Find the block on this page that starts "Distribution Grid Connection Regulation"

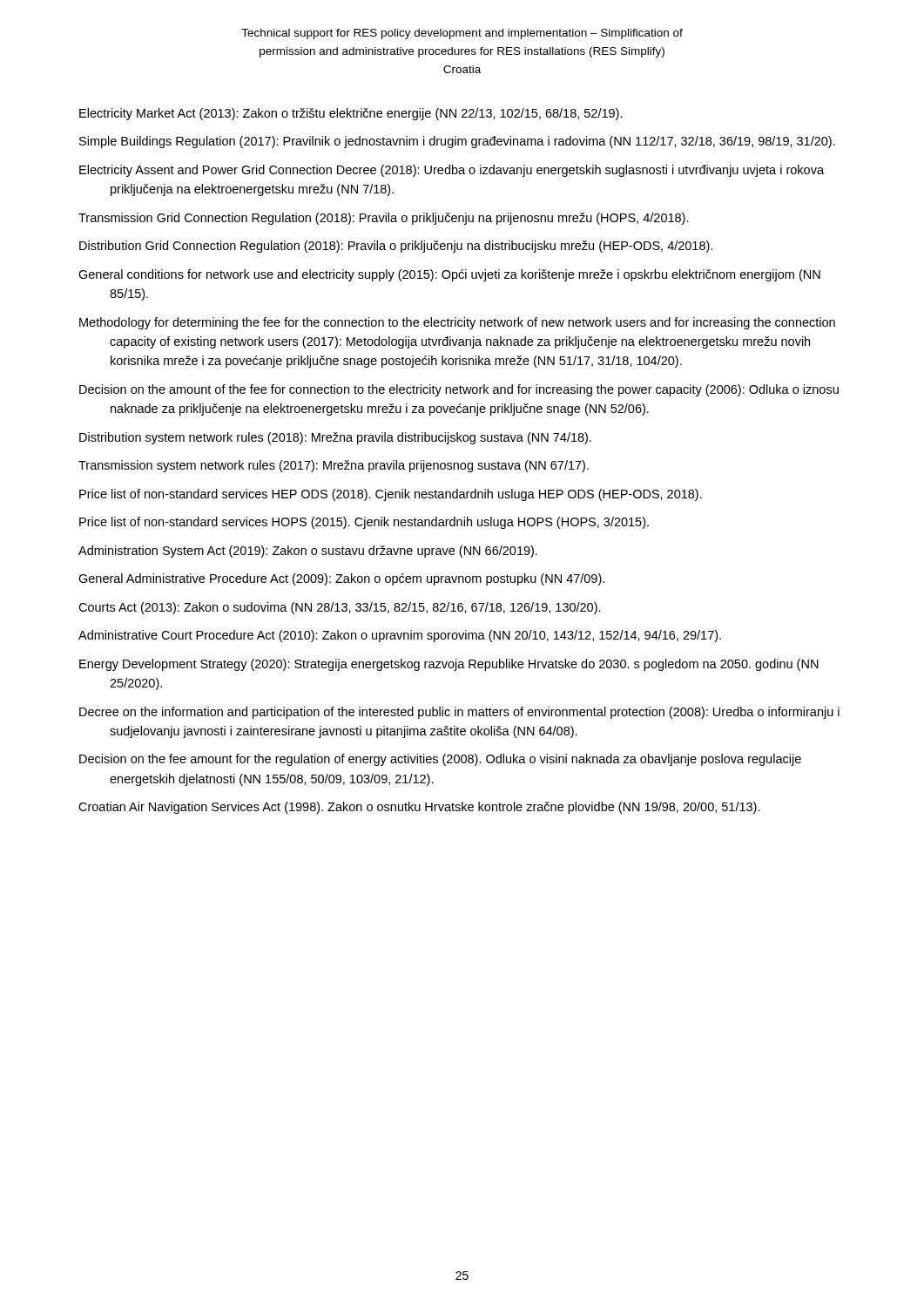click(x=462, y=246)
